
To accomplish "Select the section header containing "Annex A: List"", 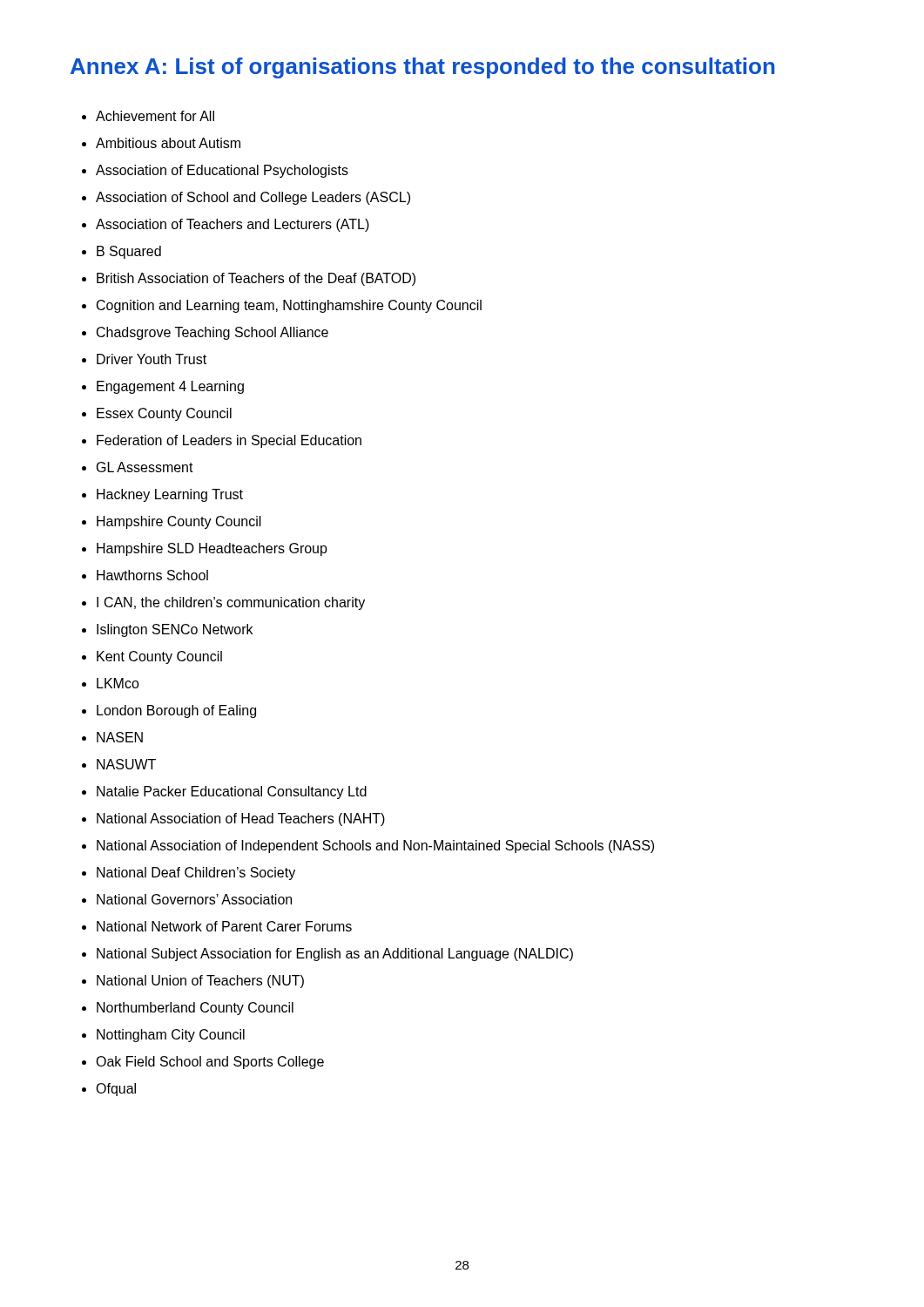I will coord(462,67).
